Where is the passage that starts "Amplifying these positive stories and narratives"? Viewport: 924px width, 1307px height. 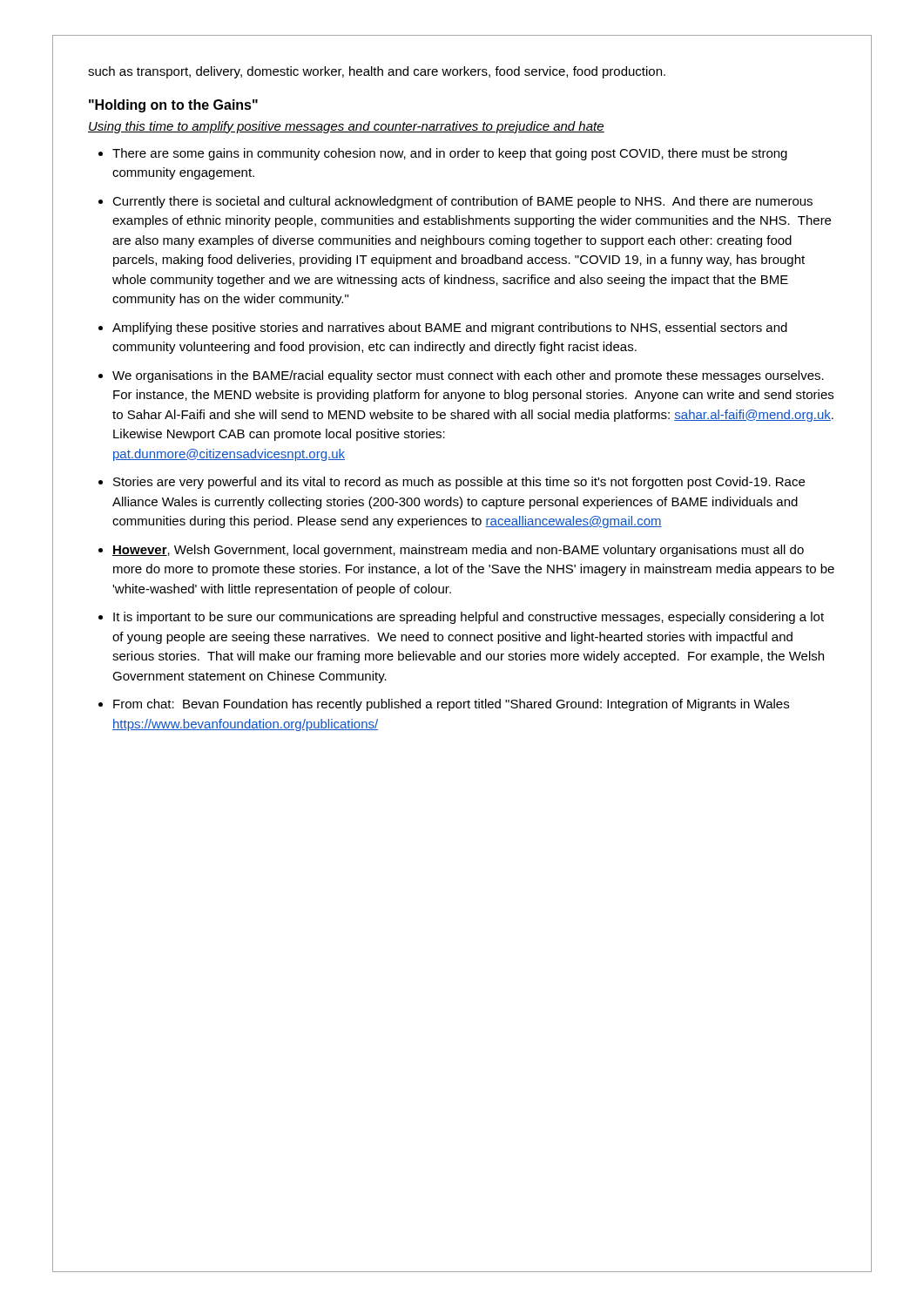(x=474, y=337)
